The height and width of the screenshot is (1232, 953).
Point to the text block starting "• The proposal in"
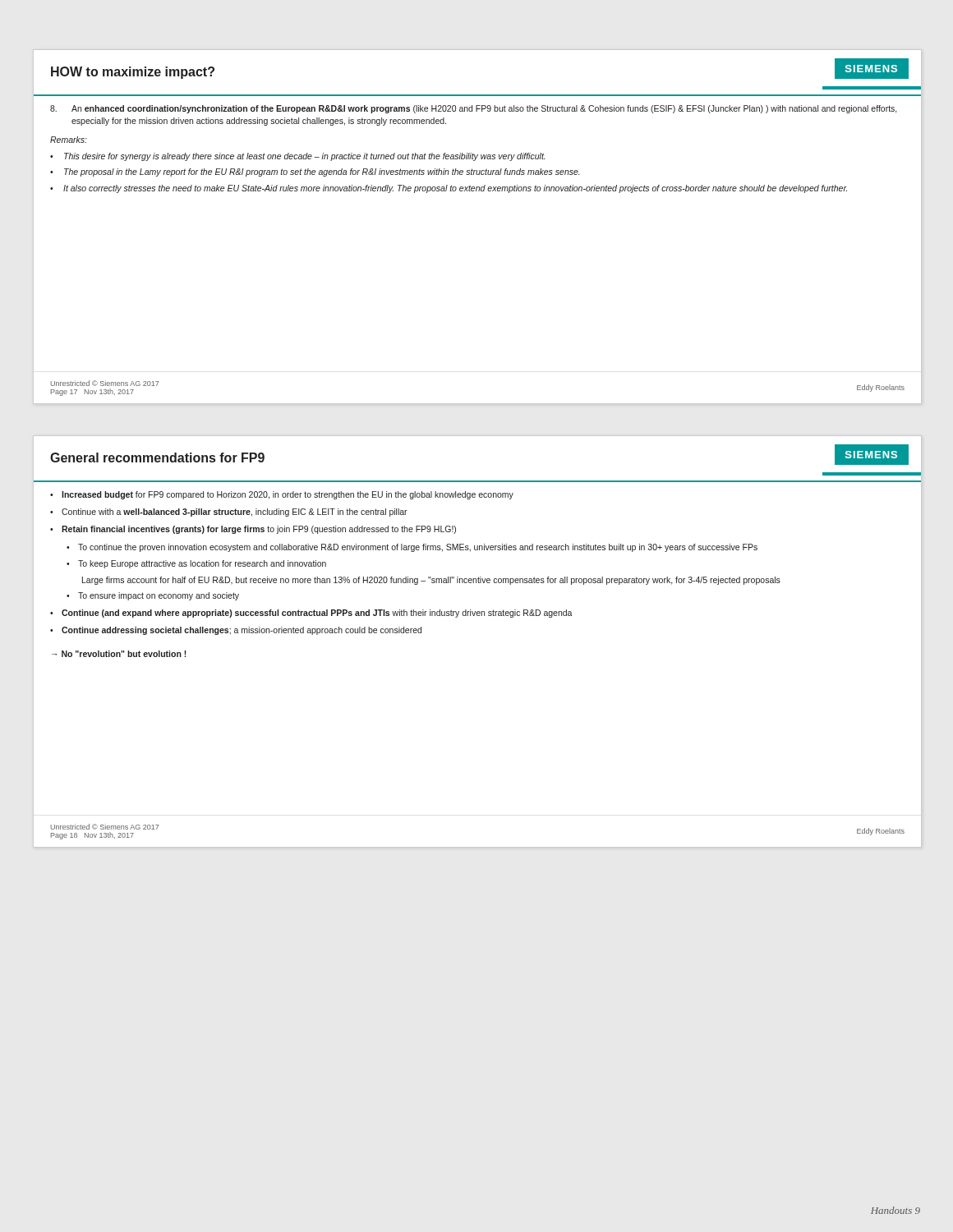tap(315, 172)
